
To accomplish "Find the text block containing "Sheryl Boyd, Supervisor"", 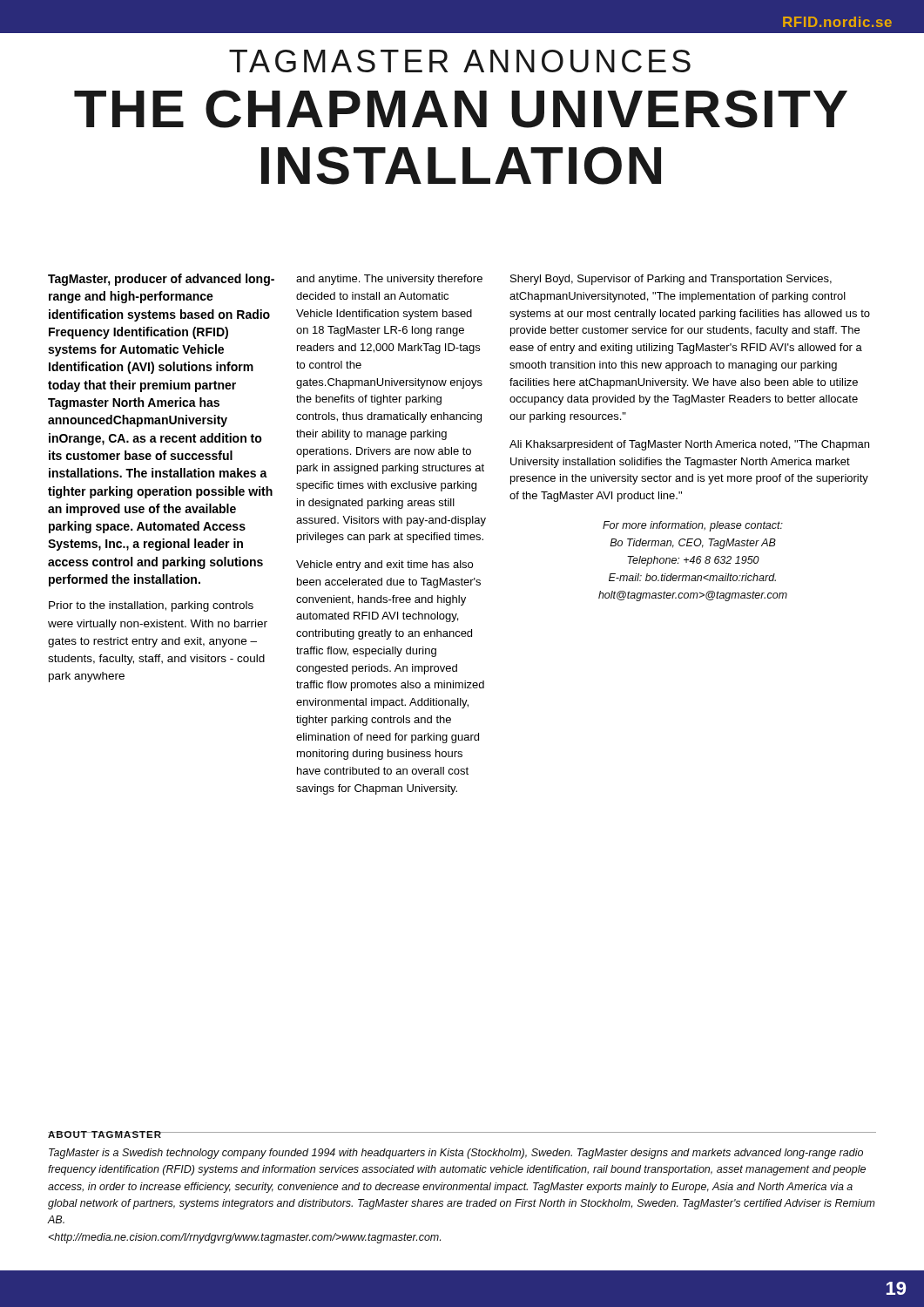I will (x=693, y=387).
